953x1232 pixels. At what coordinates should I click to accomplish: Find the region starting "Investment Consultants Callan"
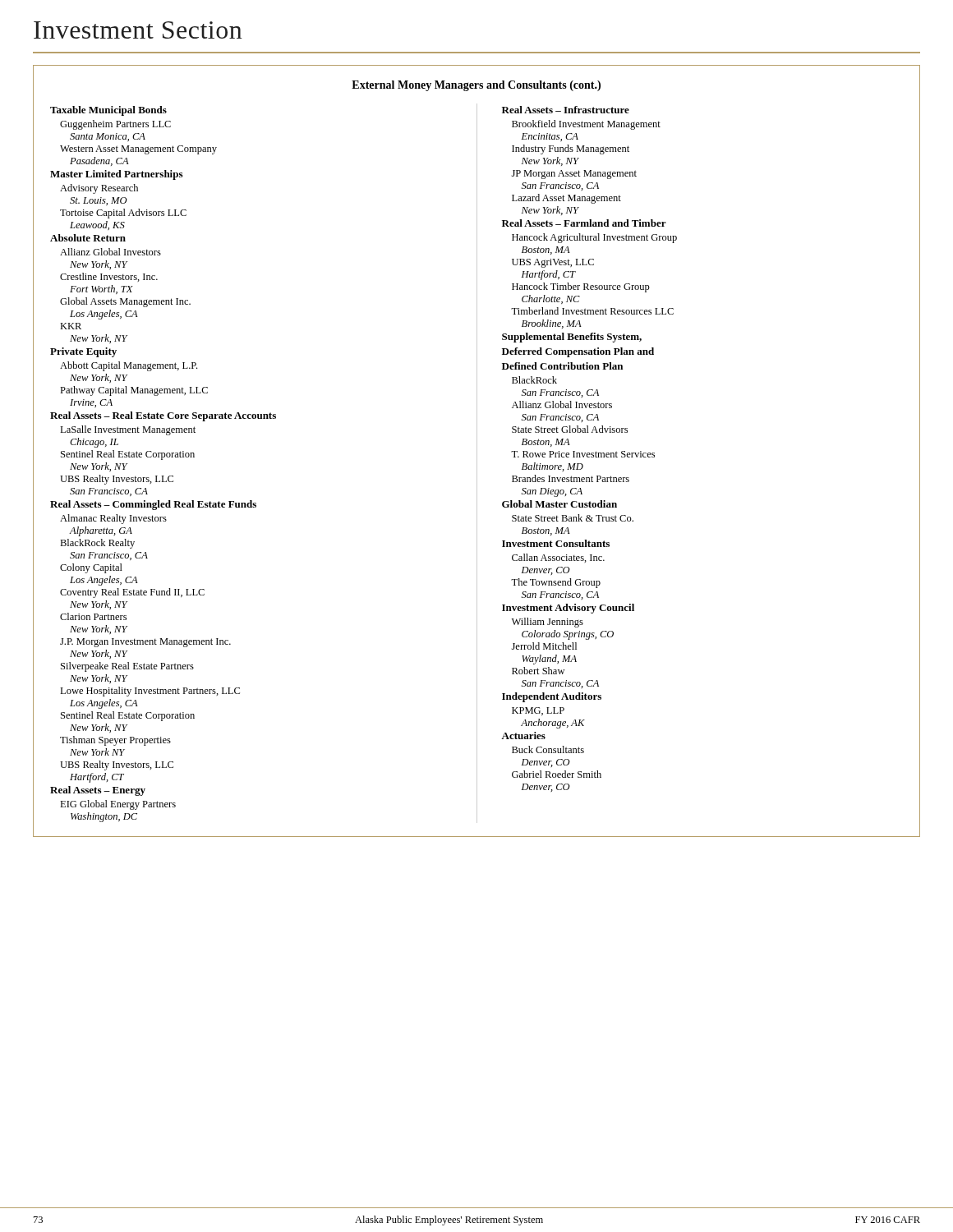tap(556, 543)
